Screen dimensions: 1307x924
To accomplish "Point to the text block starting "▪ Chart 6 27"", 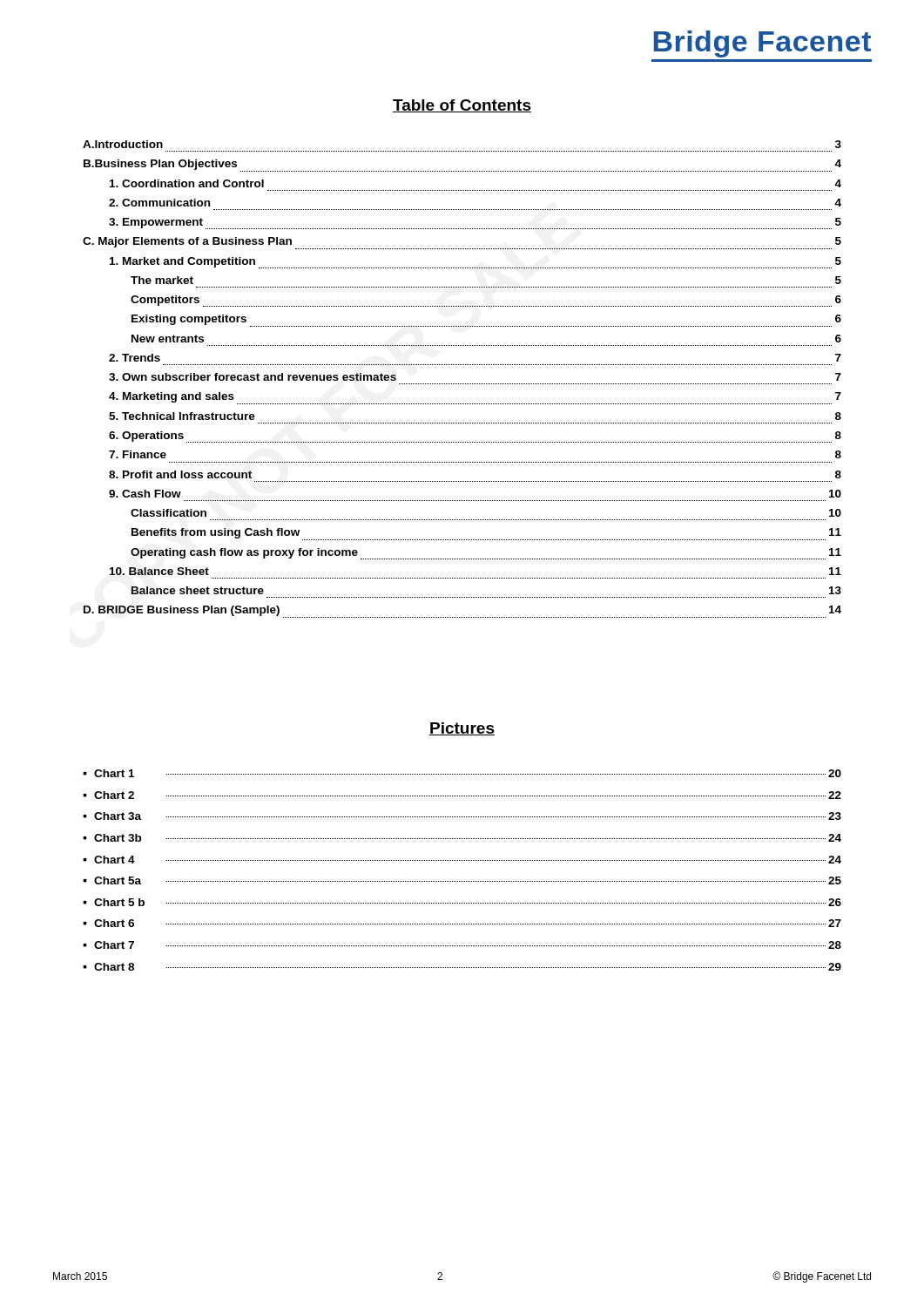I will point(462,923).
